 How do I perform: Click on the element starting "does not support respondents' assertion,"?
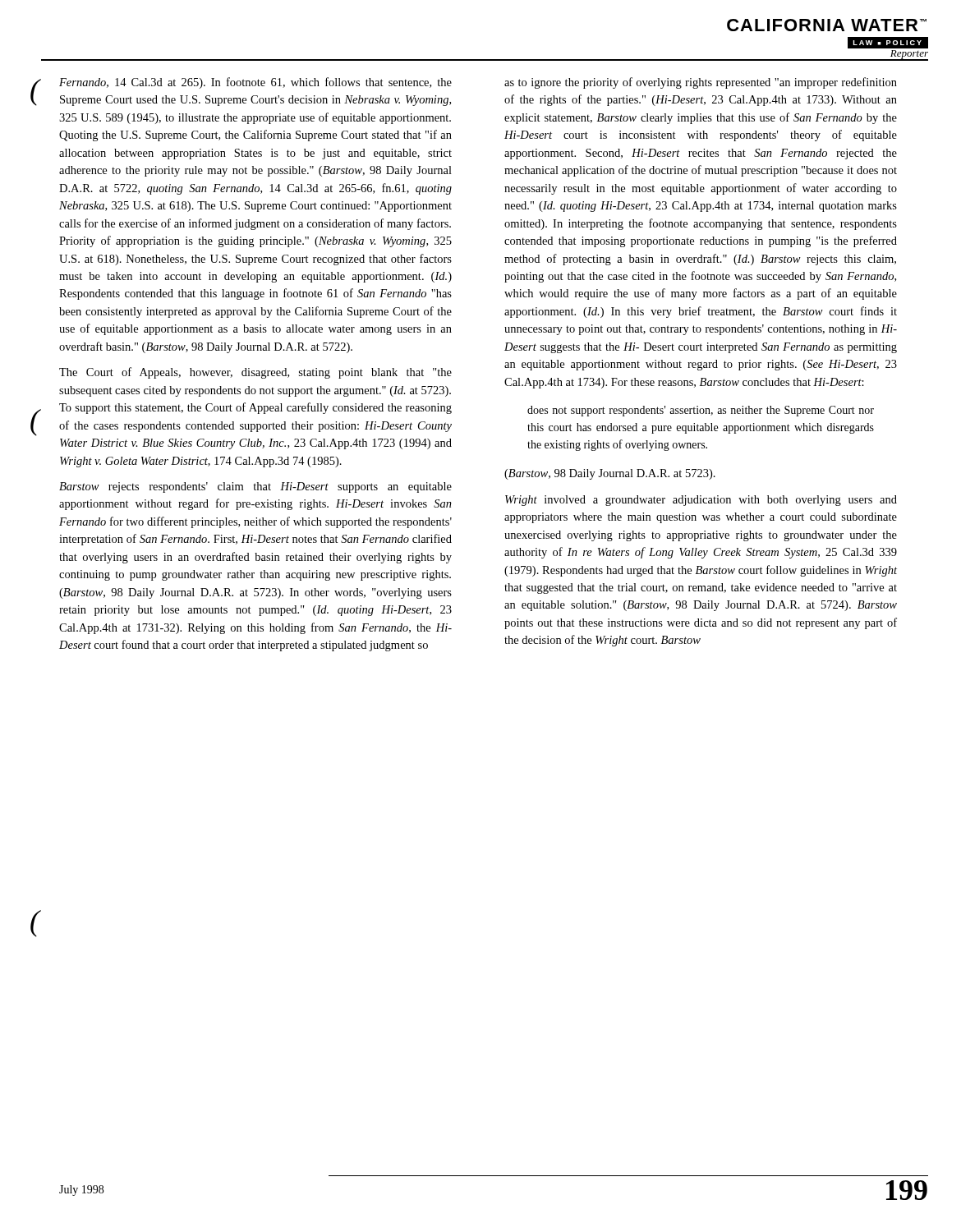[x=701, y=428]
